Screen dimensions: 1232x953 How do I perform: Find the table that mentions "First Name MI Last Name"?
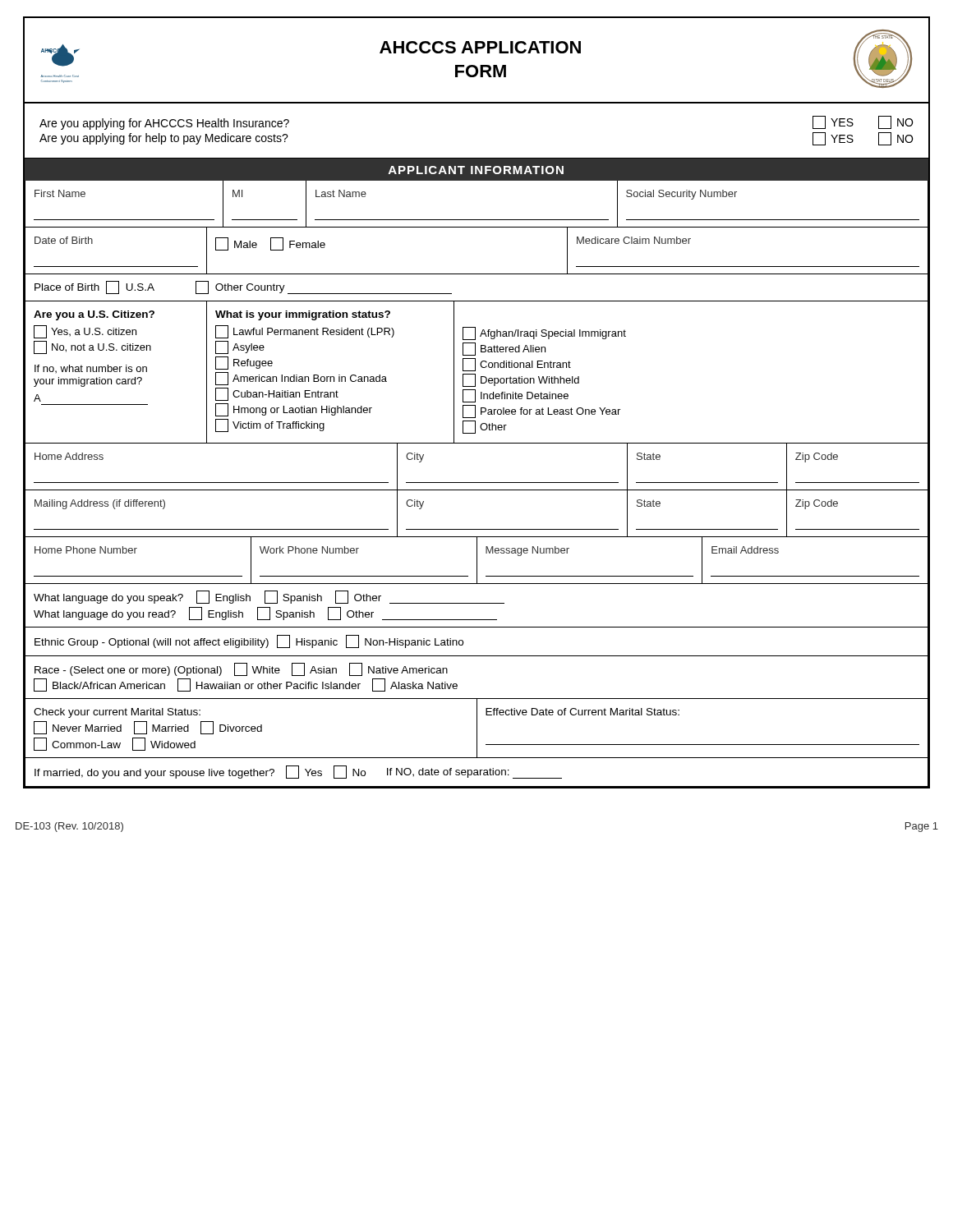pos(476,204)
